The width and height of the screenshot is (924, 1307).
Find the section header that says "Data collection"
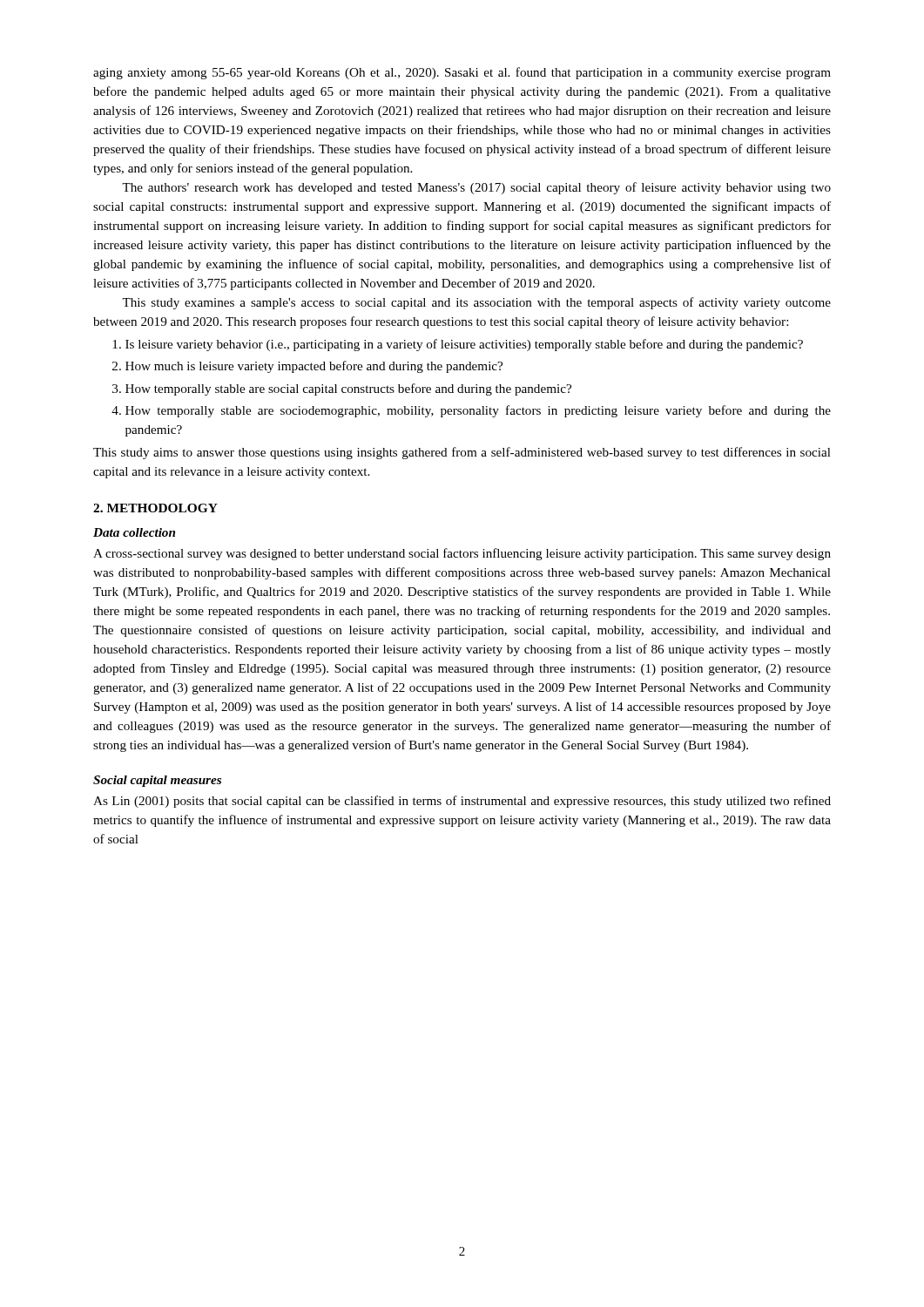click(x=134, y=532)
